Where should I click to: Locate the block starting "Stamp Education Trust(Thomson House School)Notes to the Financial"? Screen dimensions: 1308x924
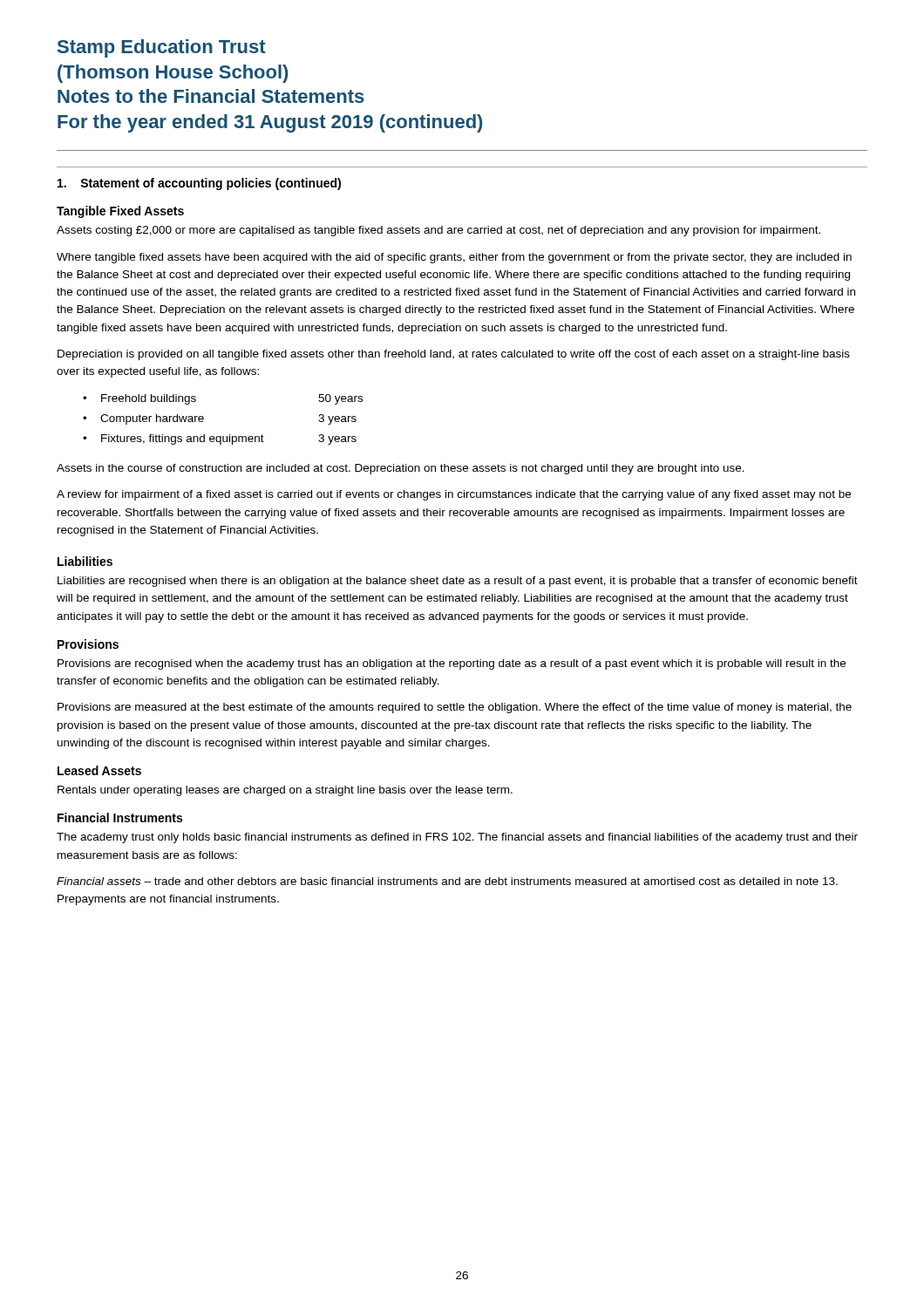pos(162,48)
